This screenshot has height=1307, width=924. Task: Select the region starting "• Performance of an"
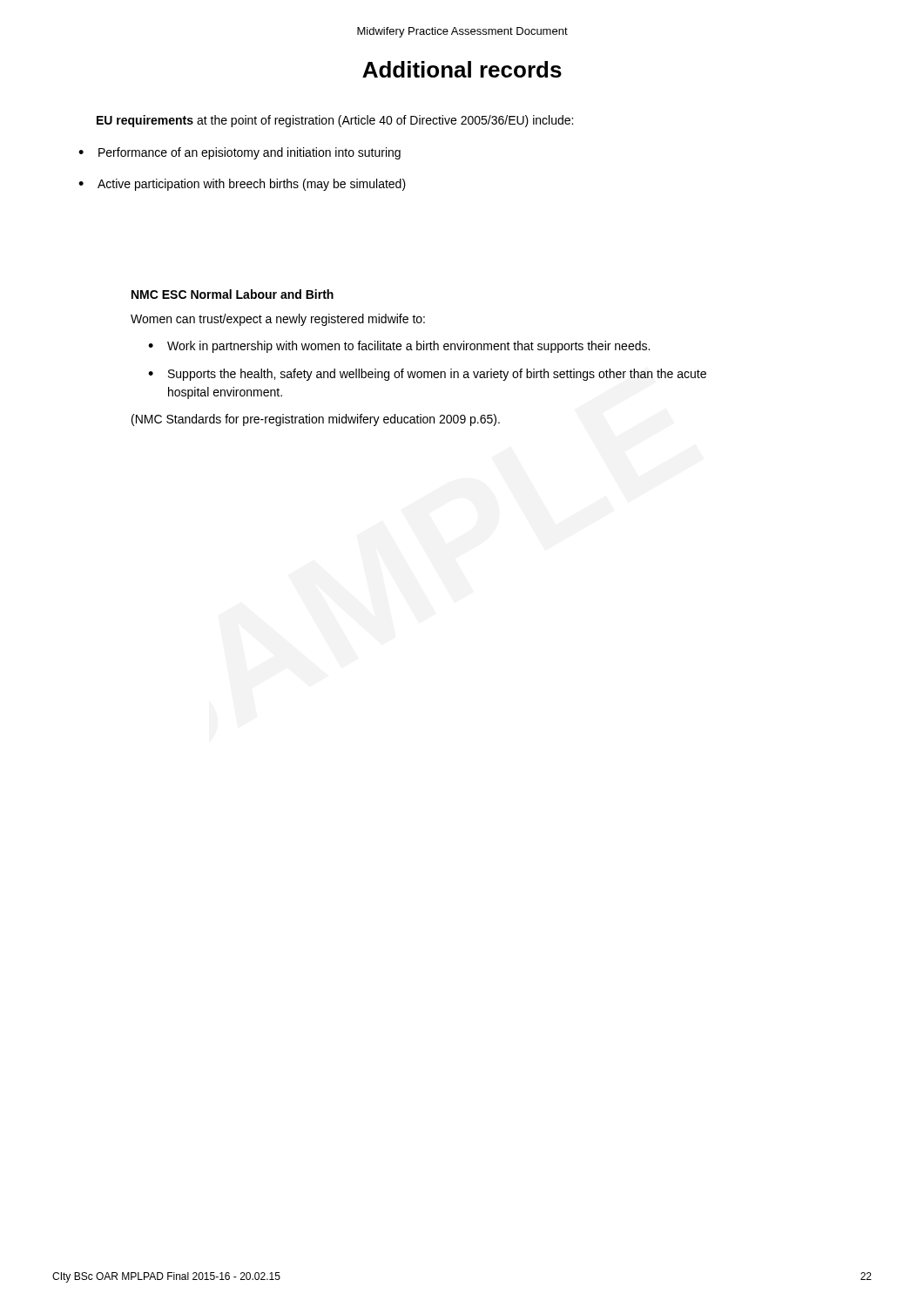(x=240, y=154)
